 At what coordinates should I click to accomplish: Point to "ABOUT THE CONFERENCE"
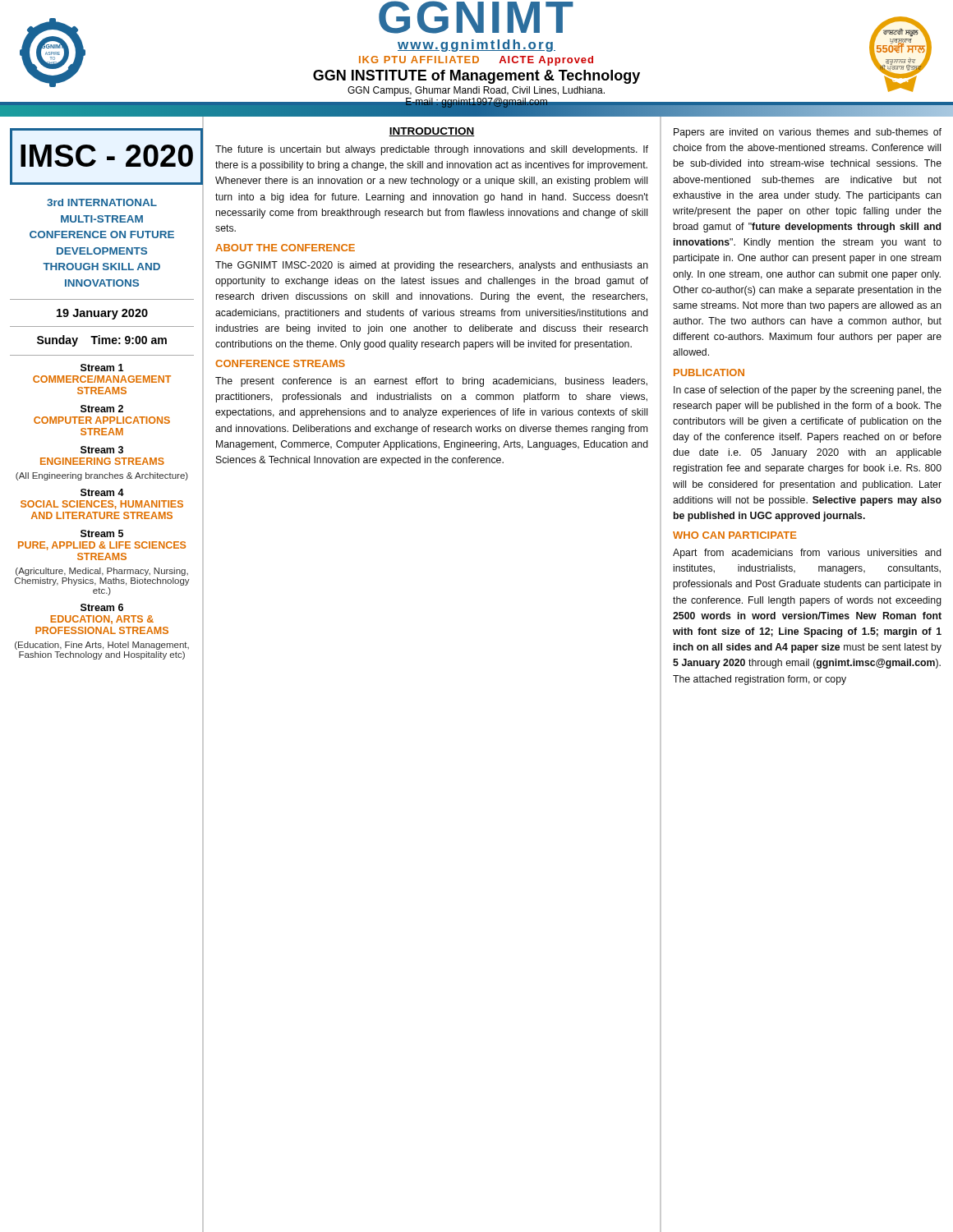tap(285, 248)
